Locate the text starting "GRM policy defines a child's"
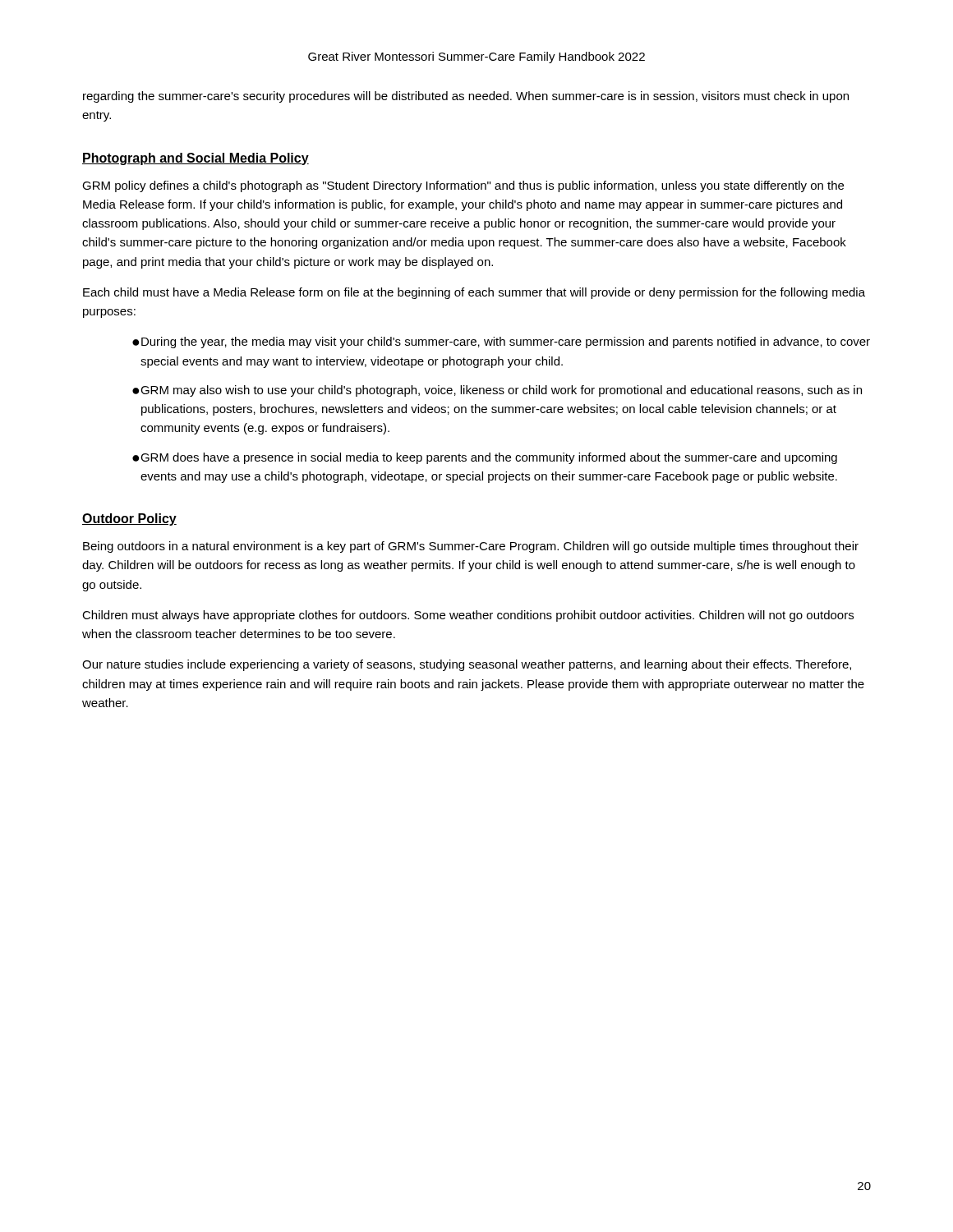This screenshot has height=1232, width=953. coord(464,223)
